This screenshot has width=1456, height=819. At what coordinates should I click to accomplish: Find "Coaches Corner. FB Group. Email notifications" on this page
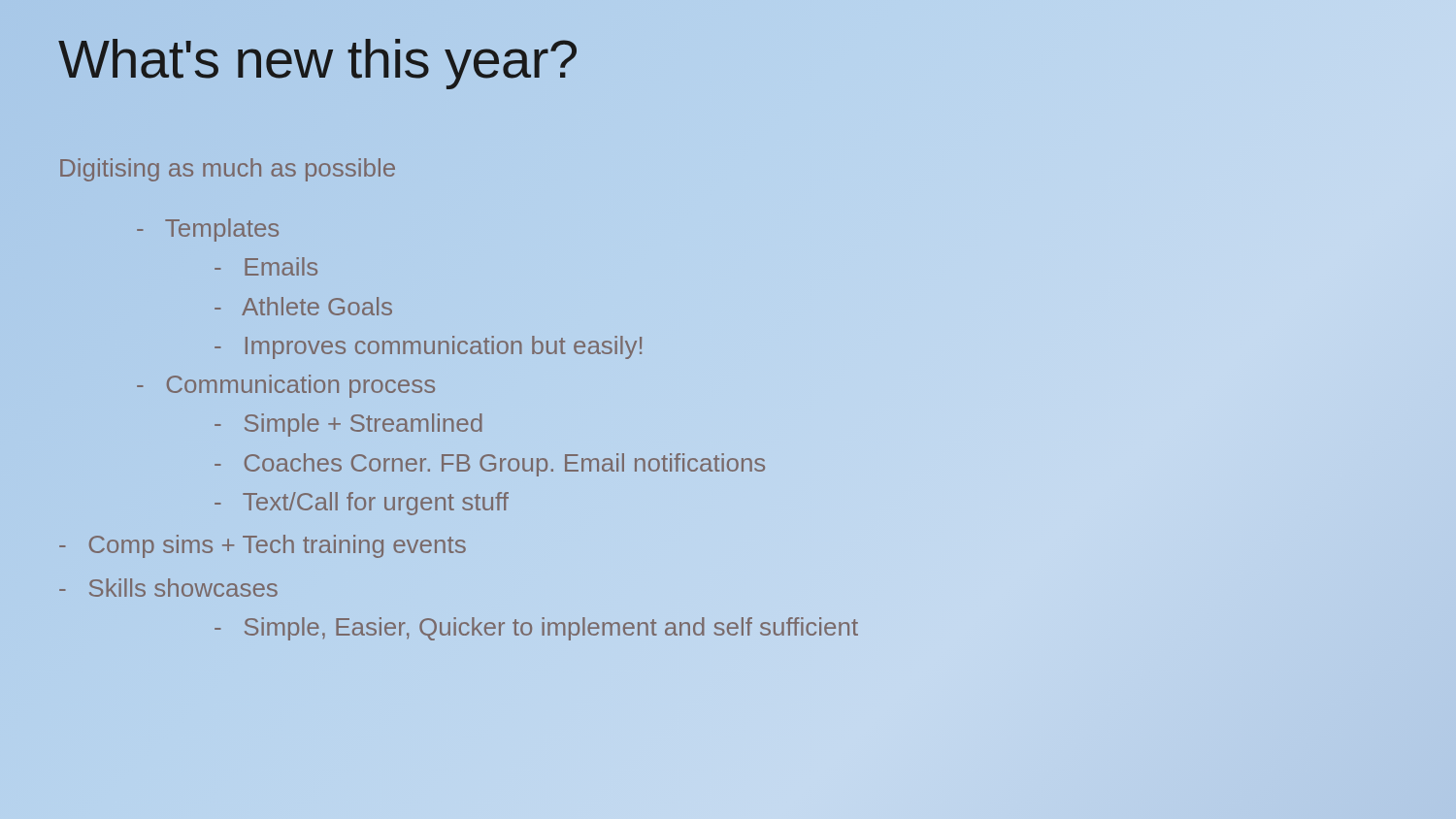(490, 463)
